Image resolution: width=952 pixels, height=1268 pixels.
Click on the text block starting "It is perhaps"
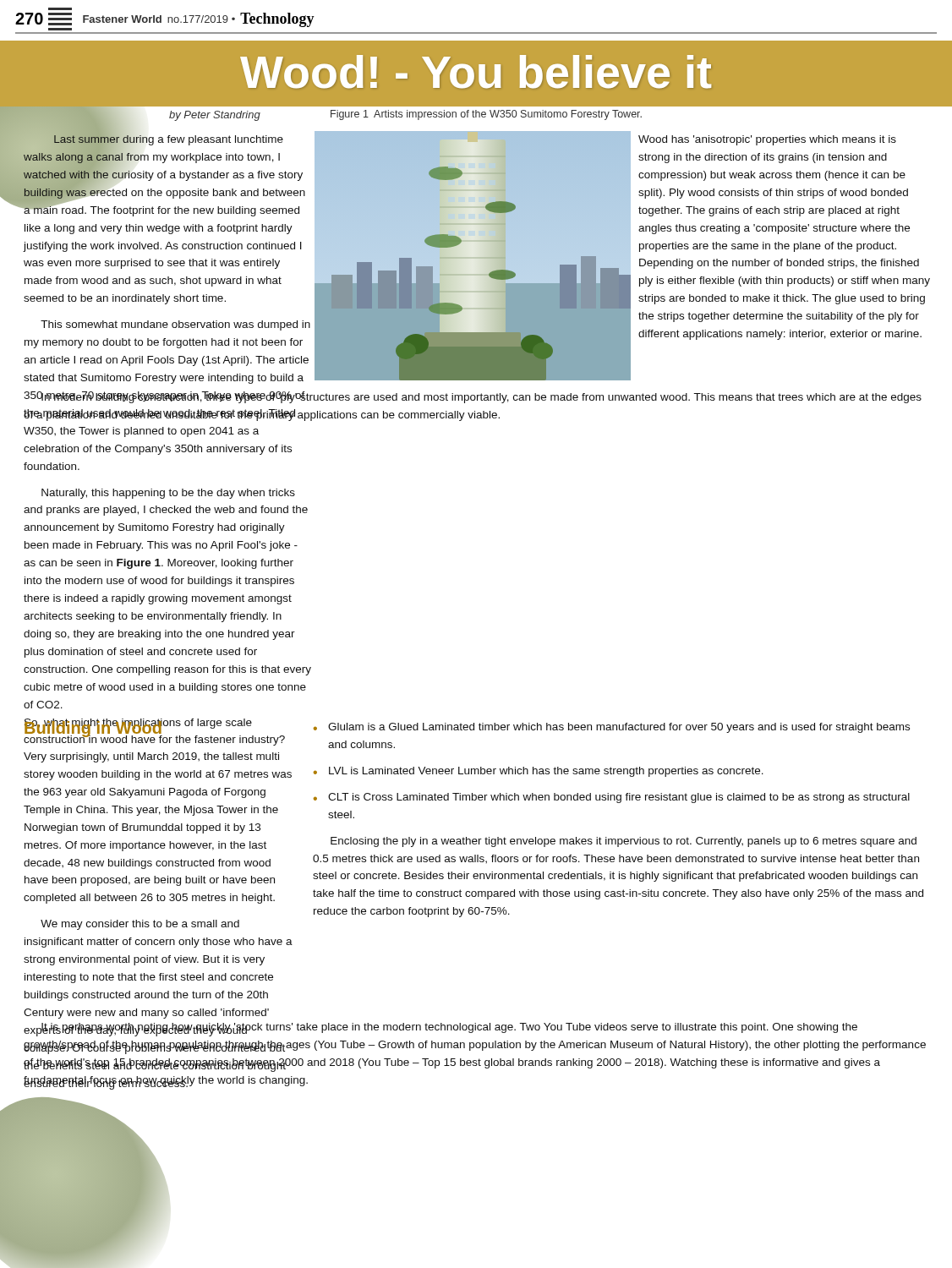pyautogui.click(x=476, y=1054)
